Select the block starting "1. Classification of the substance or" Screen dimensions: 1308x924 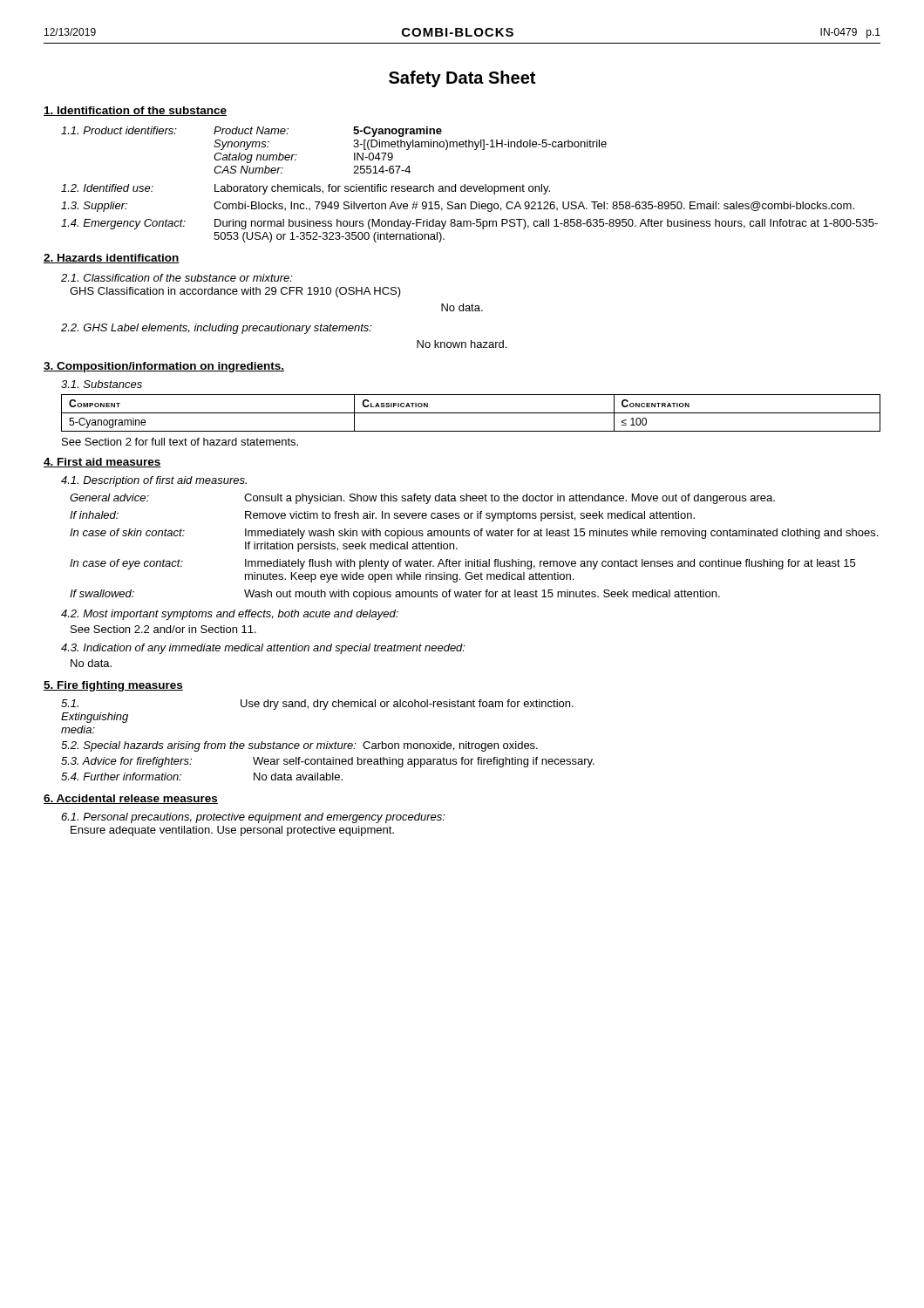click(231, 284)
